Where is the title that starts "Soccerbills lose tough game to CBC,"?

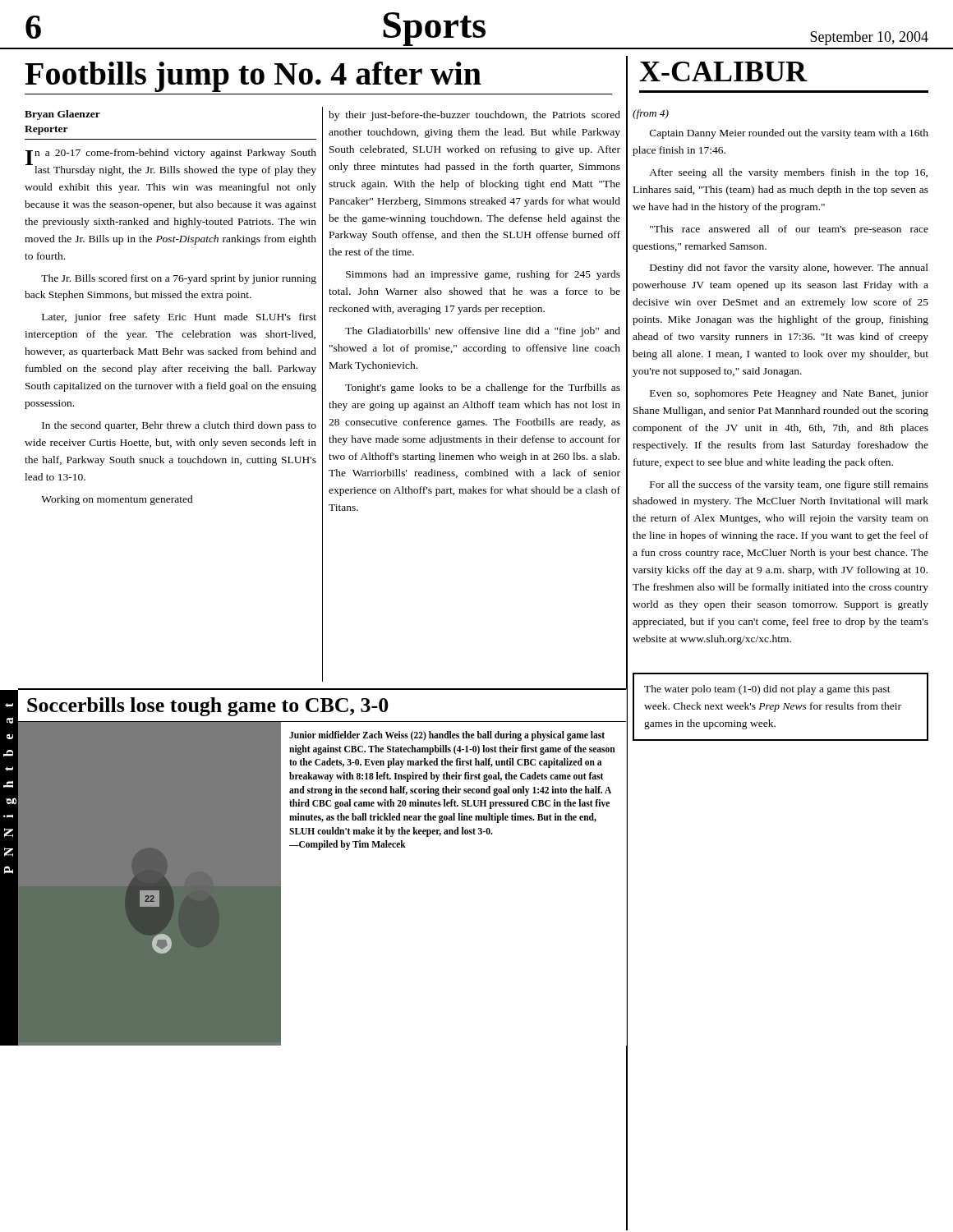click(x=208, y=705)
